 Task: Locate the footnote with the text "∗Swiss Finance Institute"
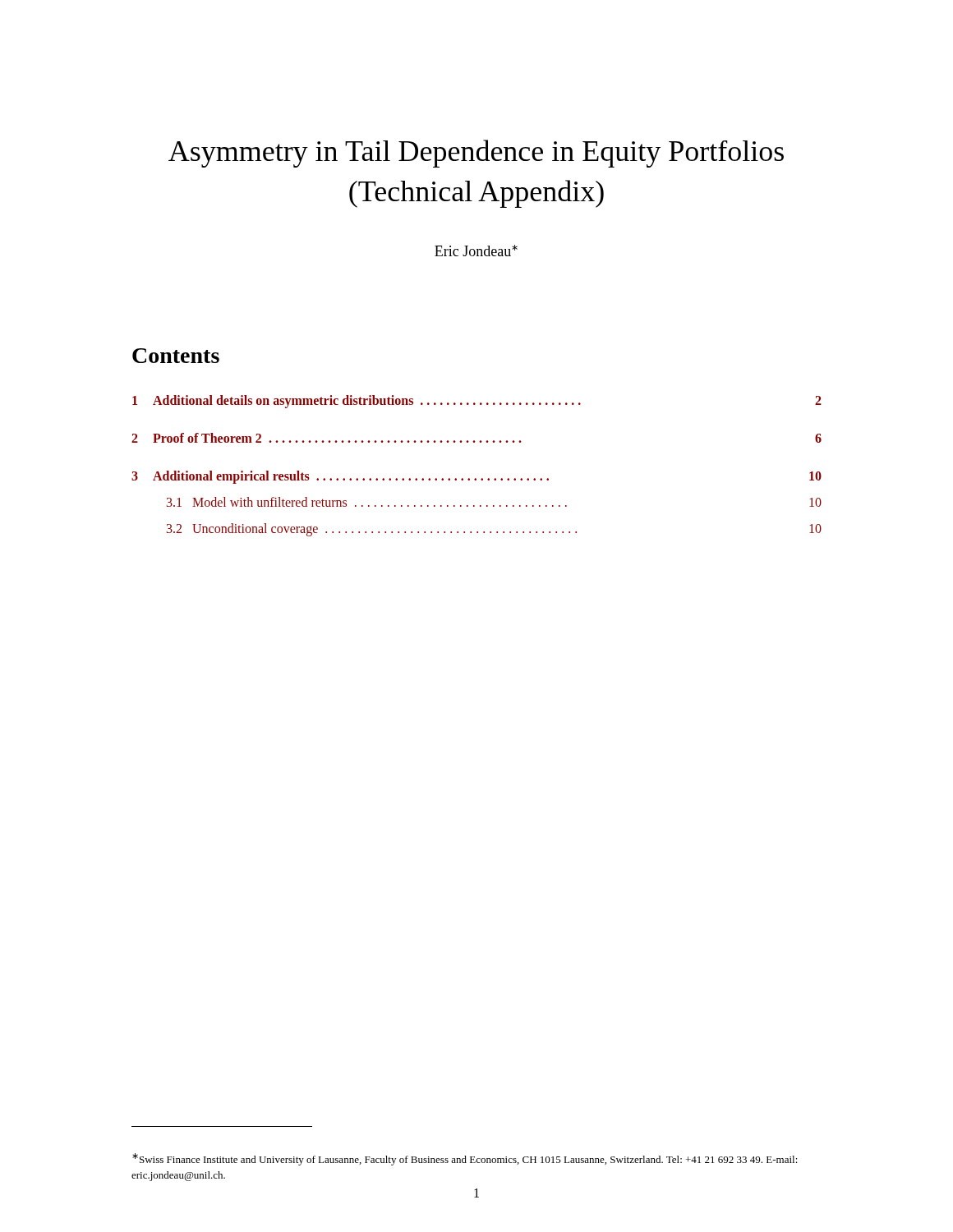(x=465, y=1166)
